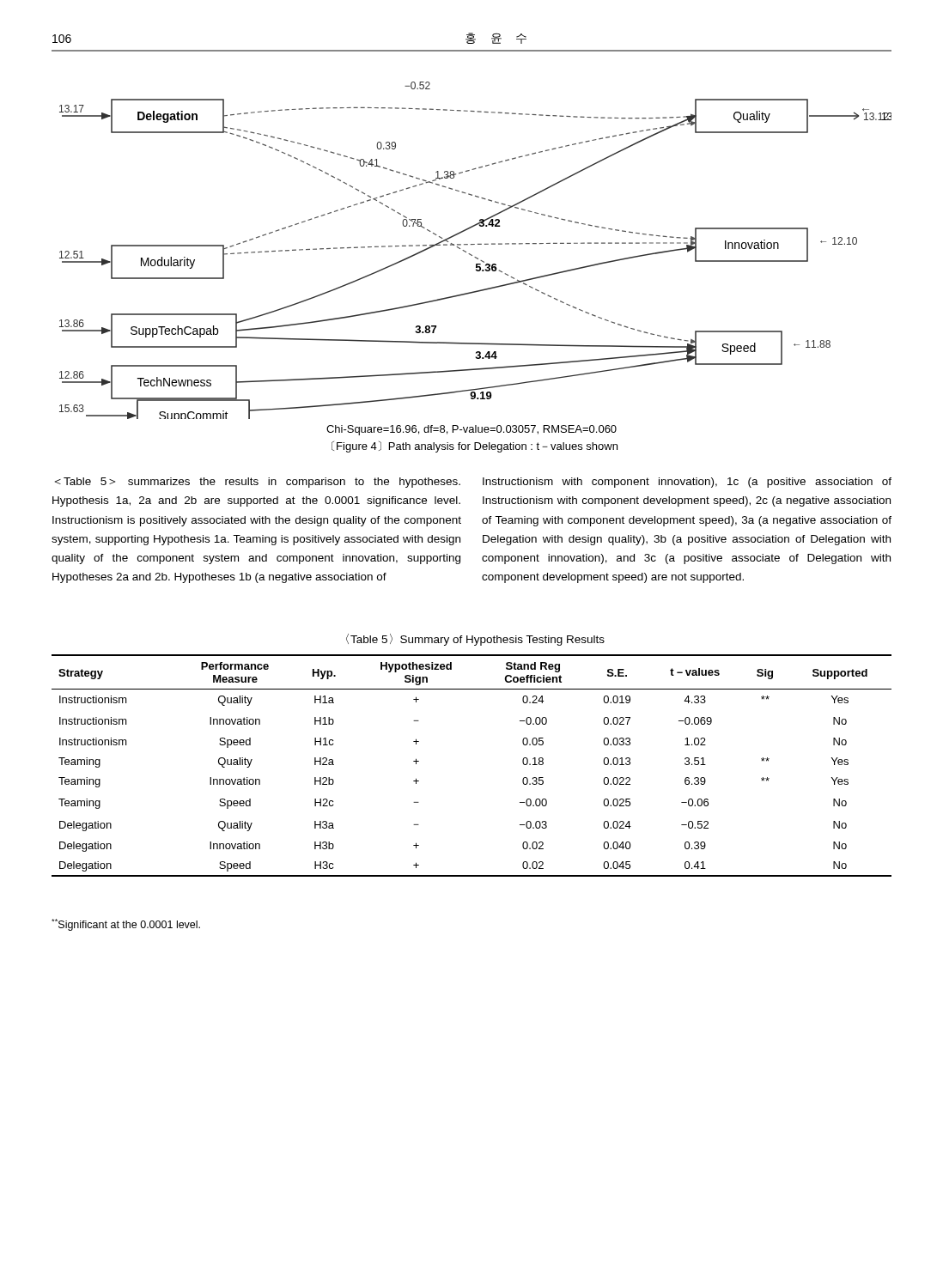The height and width of the screenshot is (1288, 943).
Task: Locate a flowchart
Action: tap(472, 239)
